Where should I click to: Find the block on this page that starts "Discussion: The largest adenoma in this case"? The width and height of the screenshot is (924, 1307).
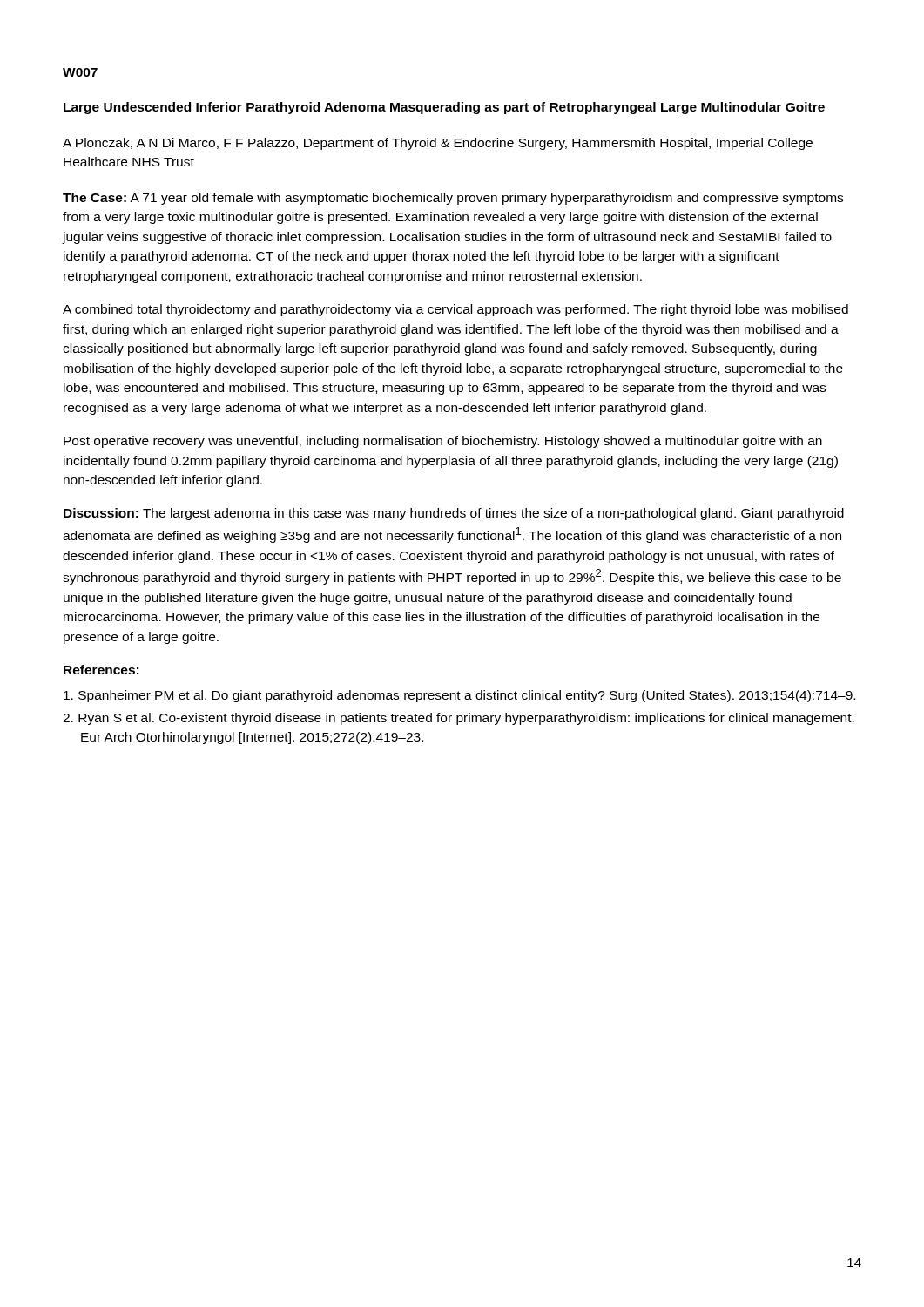pos(454,575)
